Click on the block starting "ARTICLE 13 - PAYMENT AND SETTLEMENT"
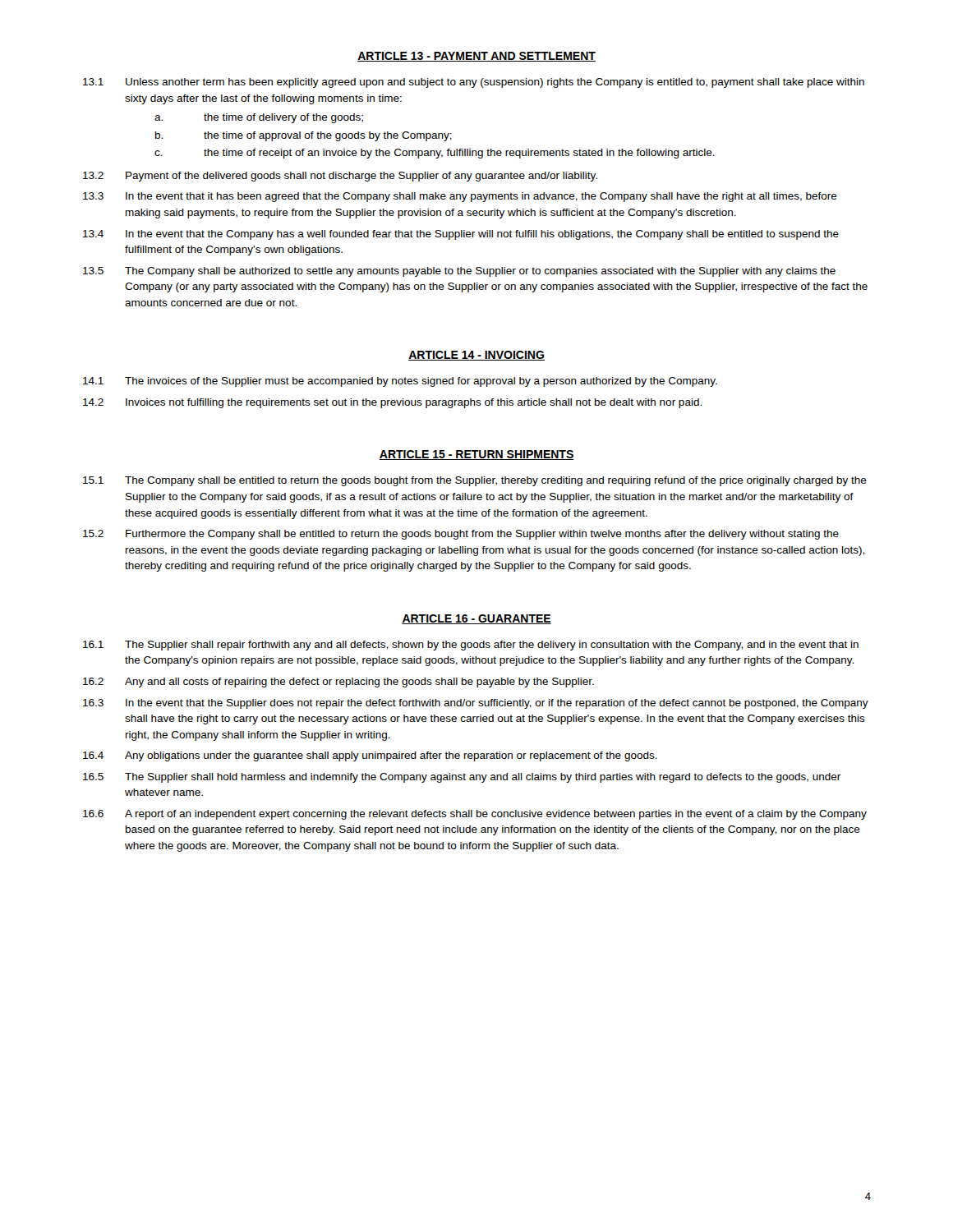 [476, 56]
